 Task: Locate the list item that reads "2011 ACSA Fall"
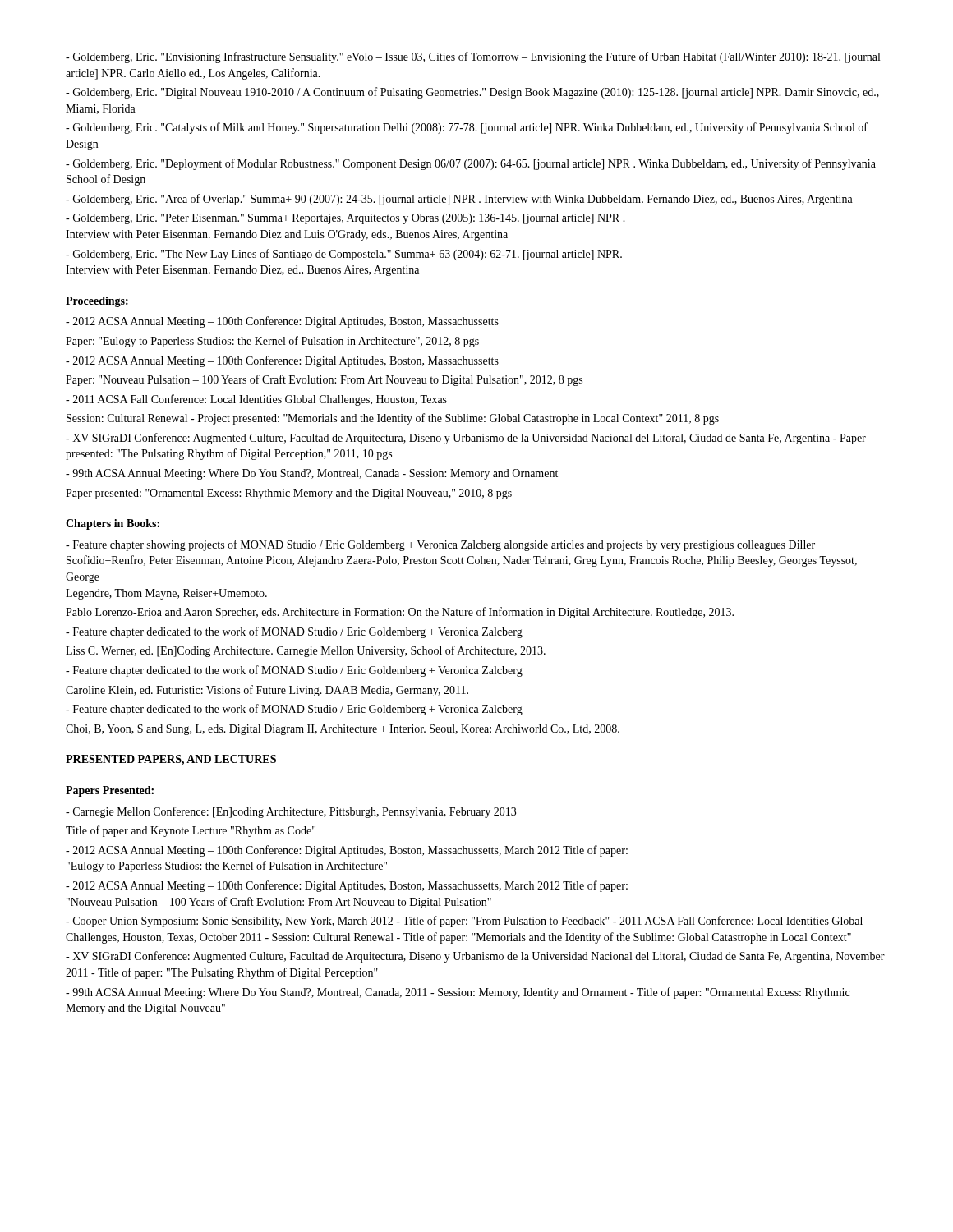(256, 399)
